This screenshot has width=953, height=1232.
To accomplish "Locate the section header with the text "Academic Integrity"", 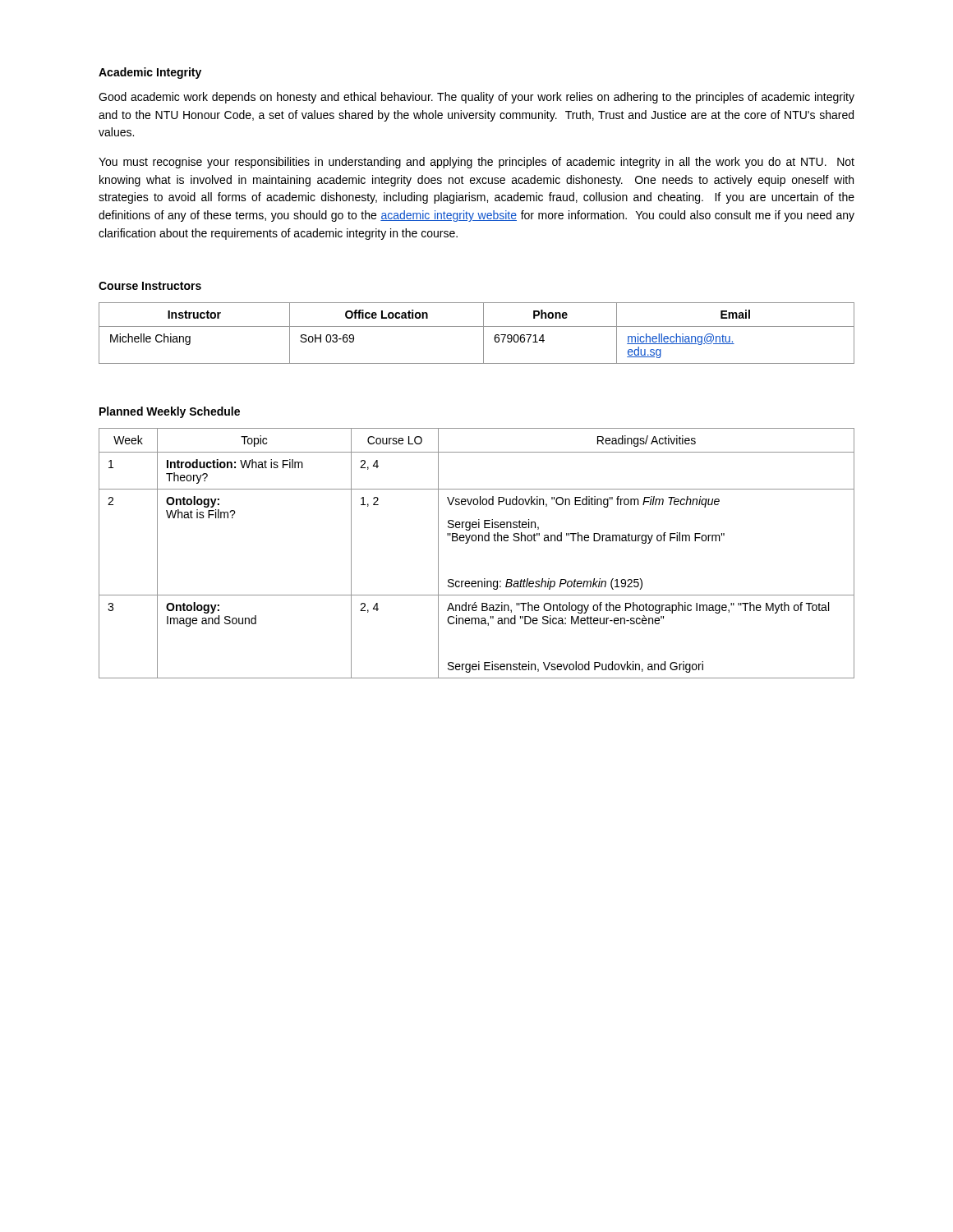I will tap(150, 72).
